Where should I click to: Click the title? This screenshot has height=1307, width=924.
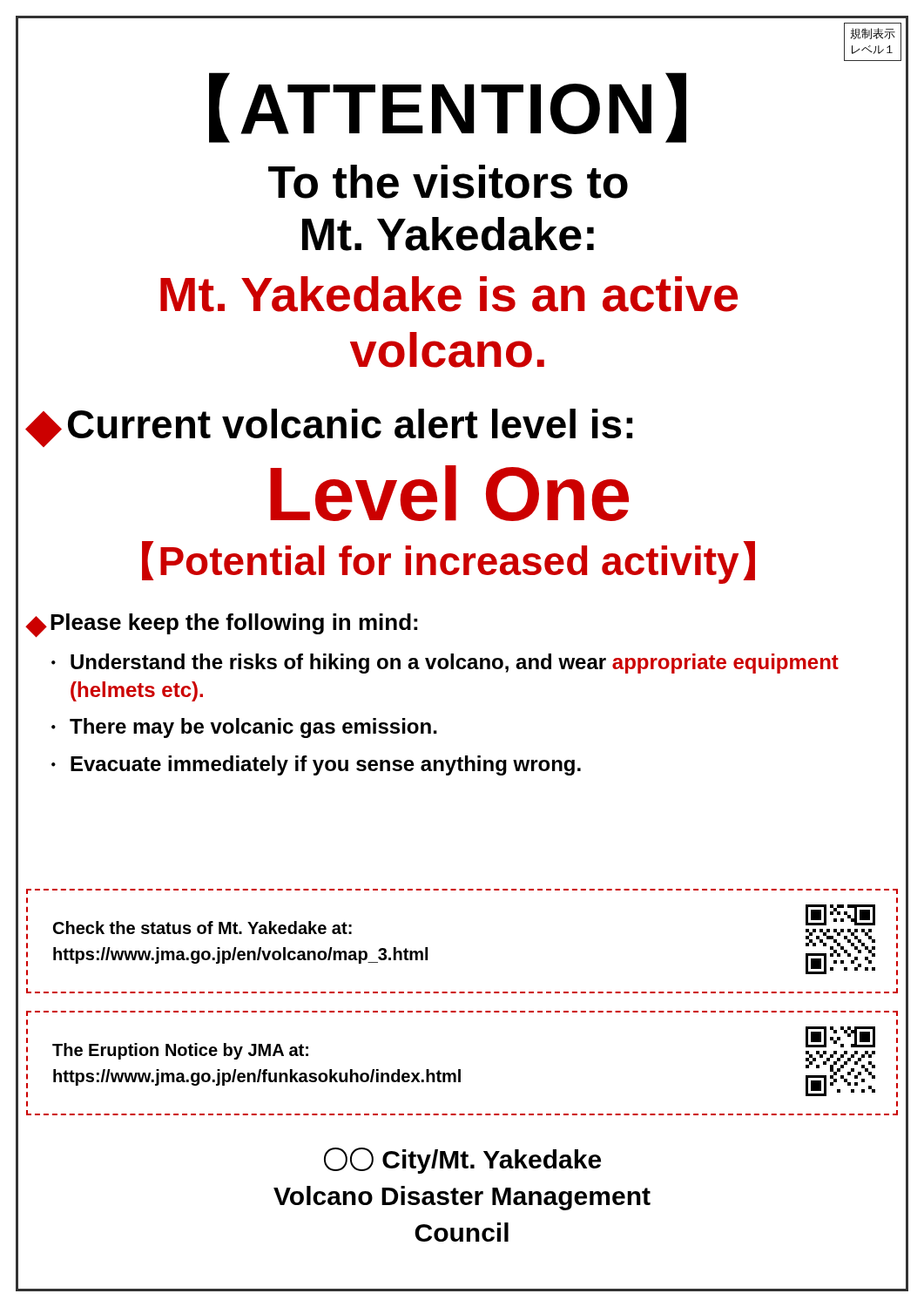pos(449,109)
